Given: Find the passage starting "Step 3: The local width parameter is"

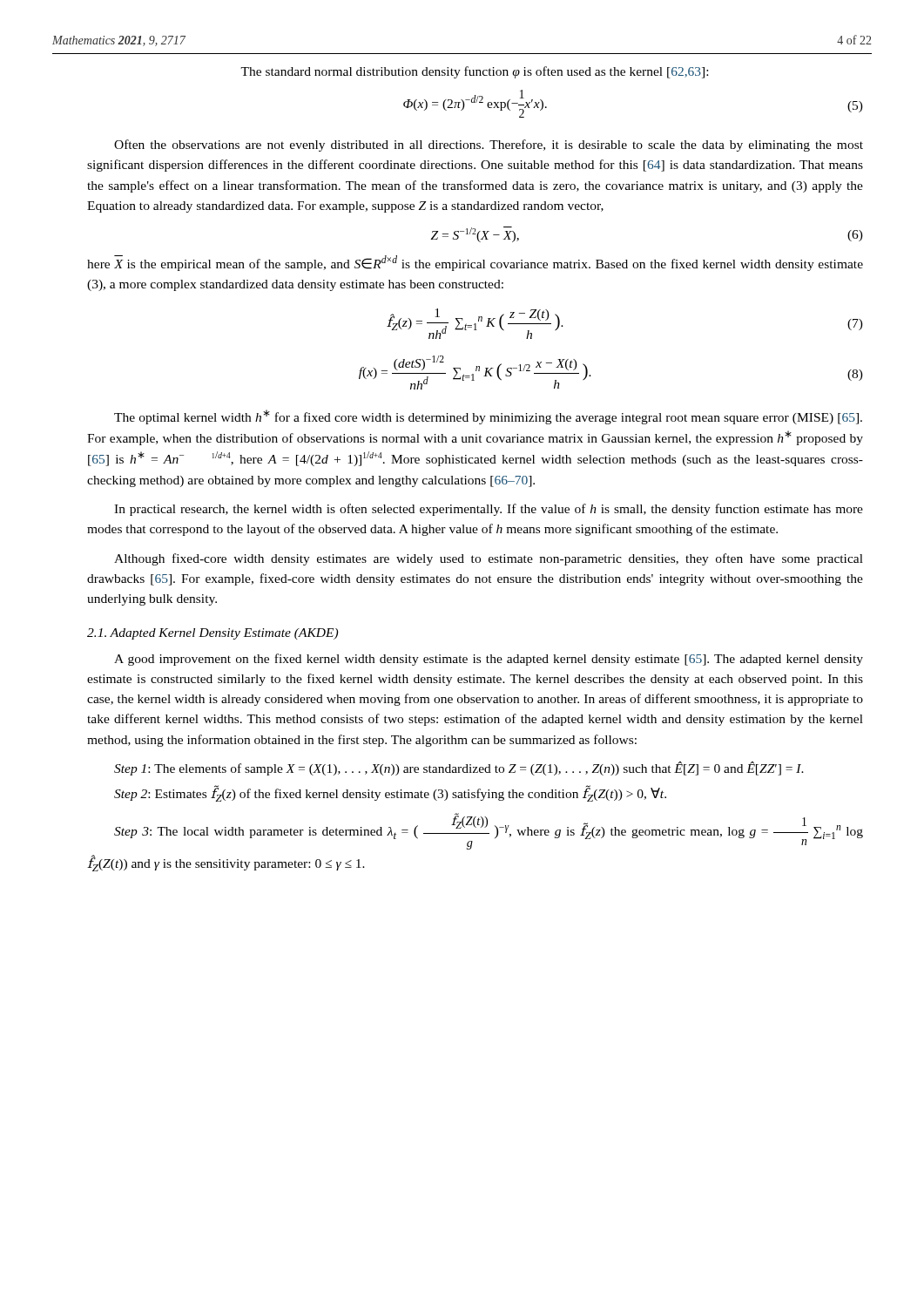Looking at the screenshot, I should coord(475,843).
